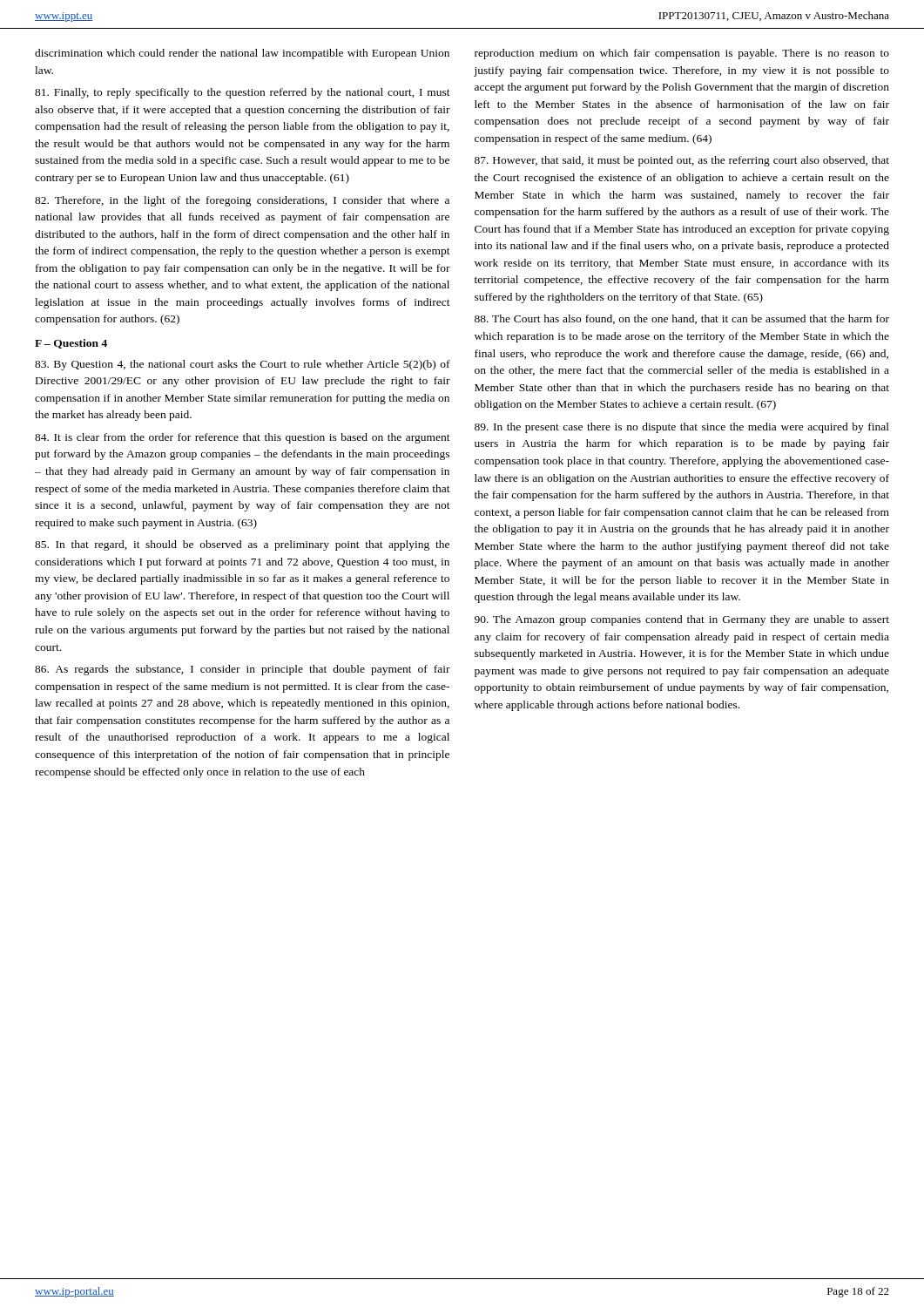Select the text block that says "discrimination which could render the national law incompatible"

(242, 412)
